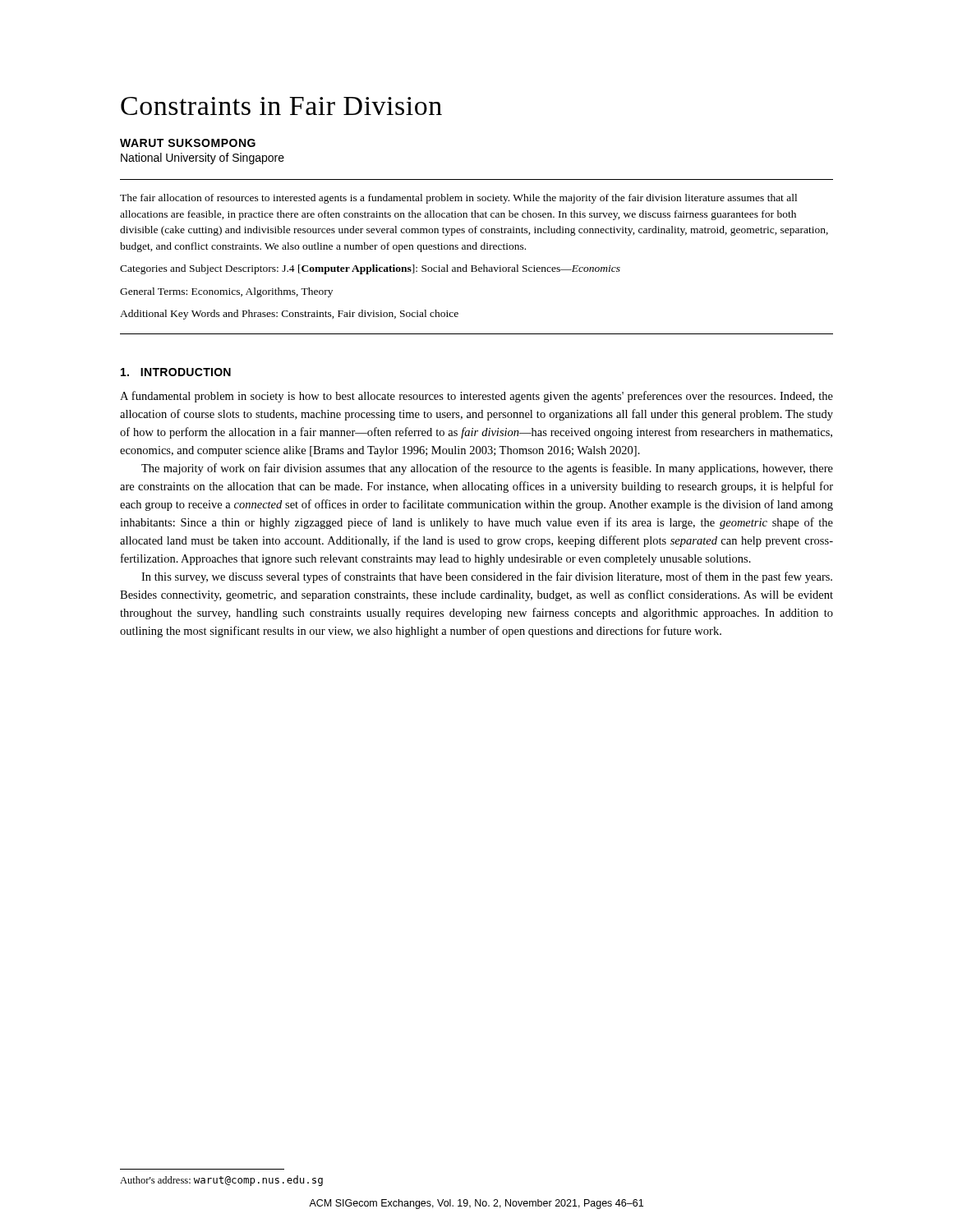Locate the passage starting "A fundamental problem"
This screenshot has width=953, height=1232.
(x=476, y=513)
